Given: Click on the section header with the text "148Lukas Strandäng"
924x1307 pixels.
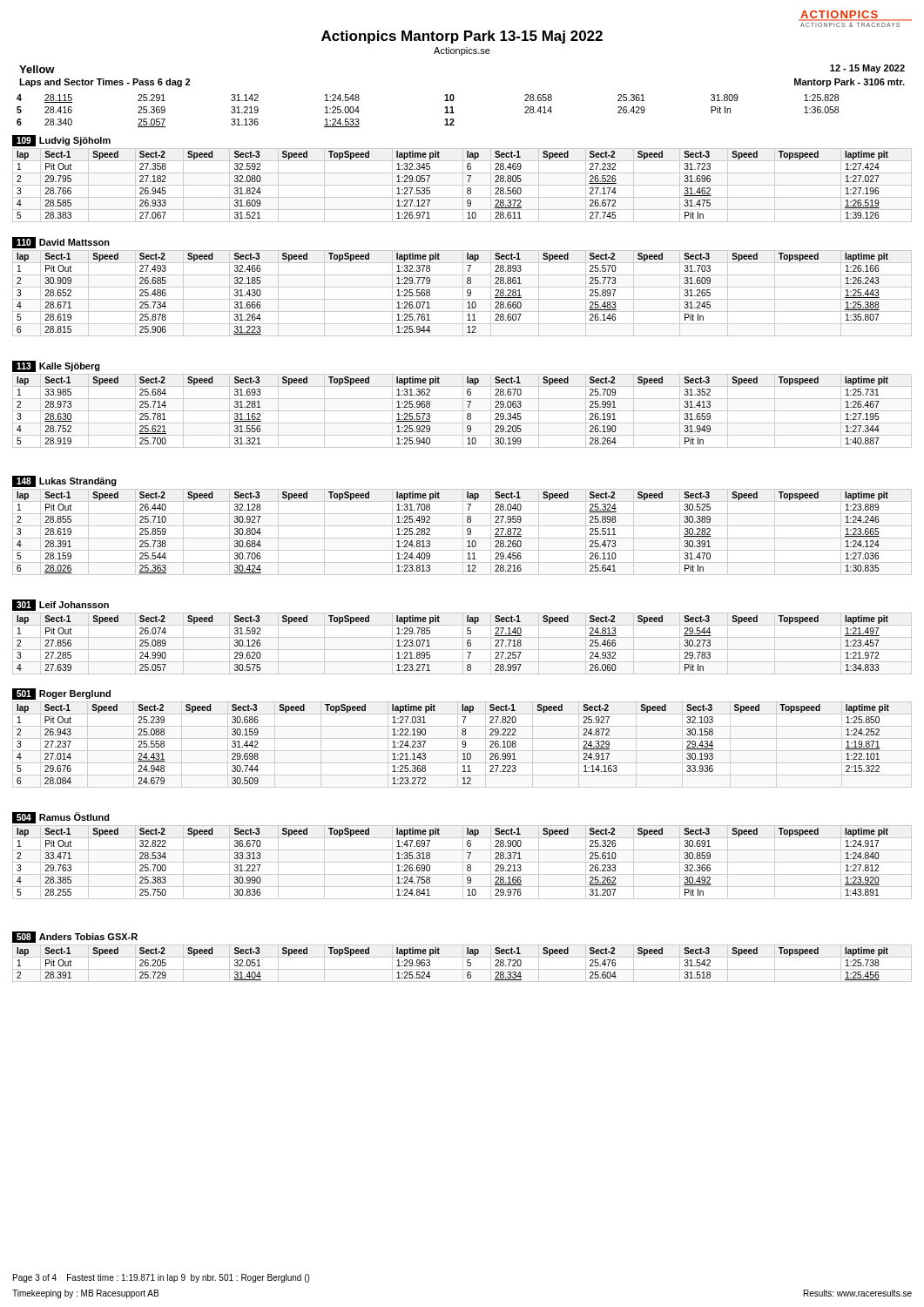Looking at the screenshot, I should tap(64, 481).
